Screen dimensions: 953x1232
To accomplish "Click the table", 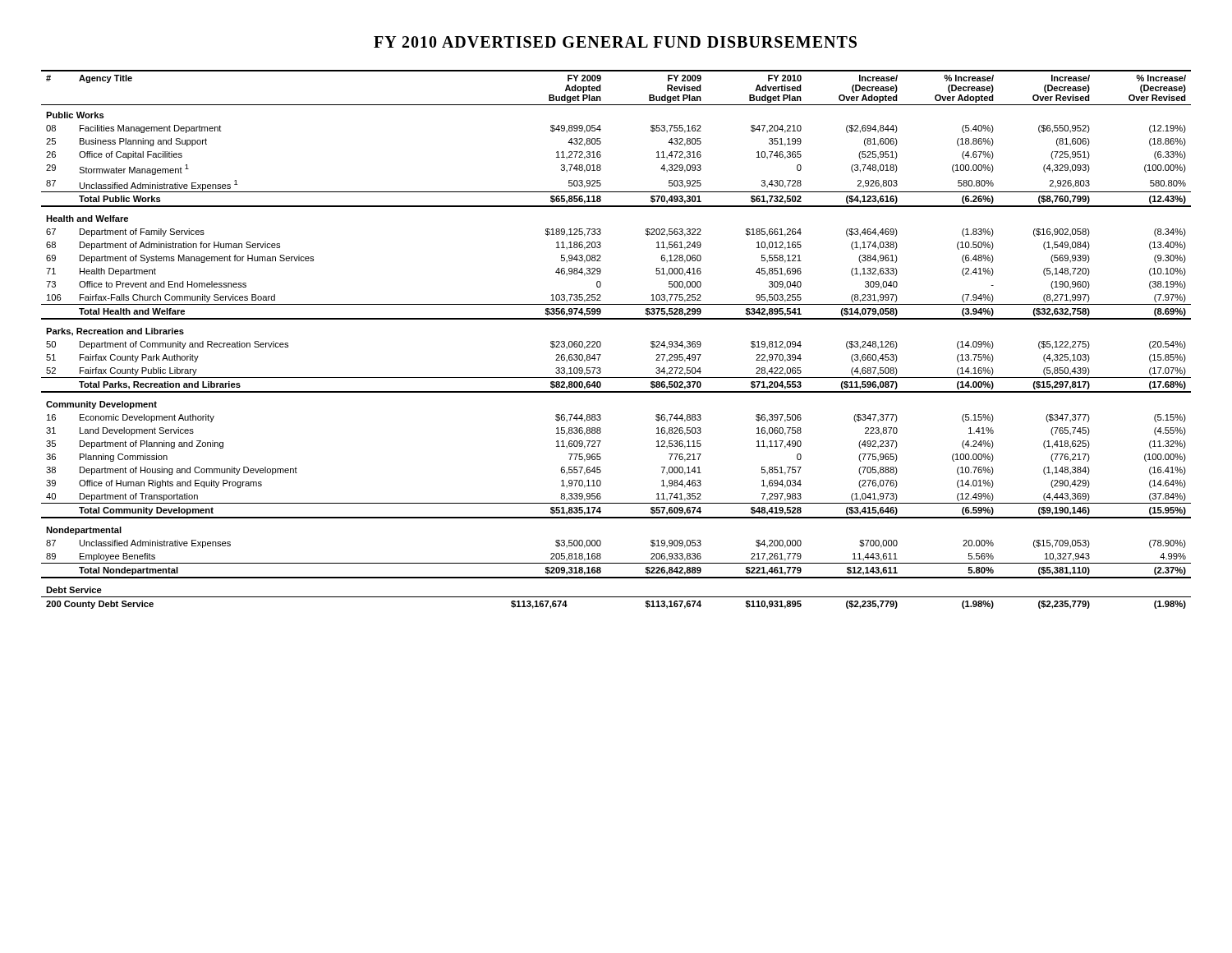I will point(616,340).
